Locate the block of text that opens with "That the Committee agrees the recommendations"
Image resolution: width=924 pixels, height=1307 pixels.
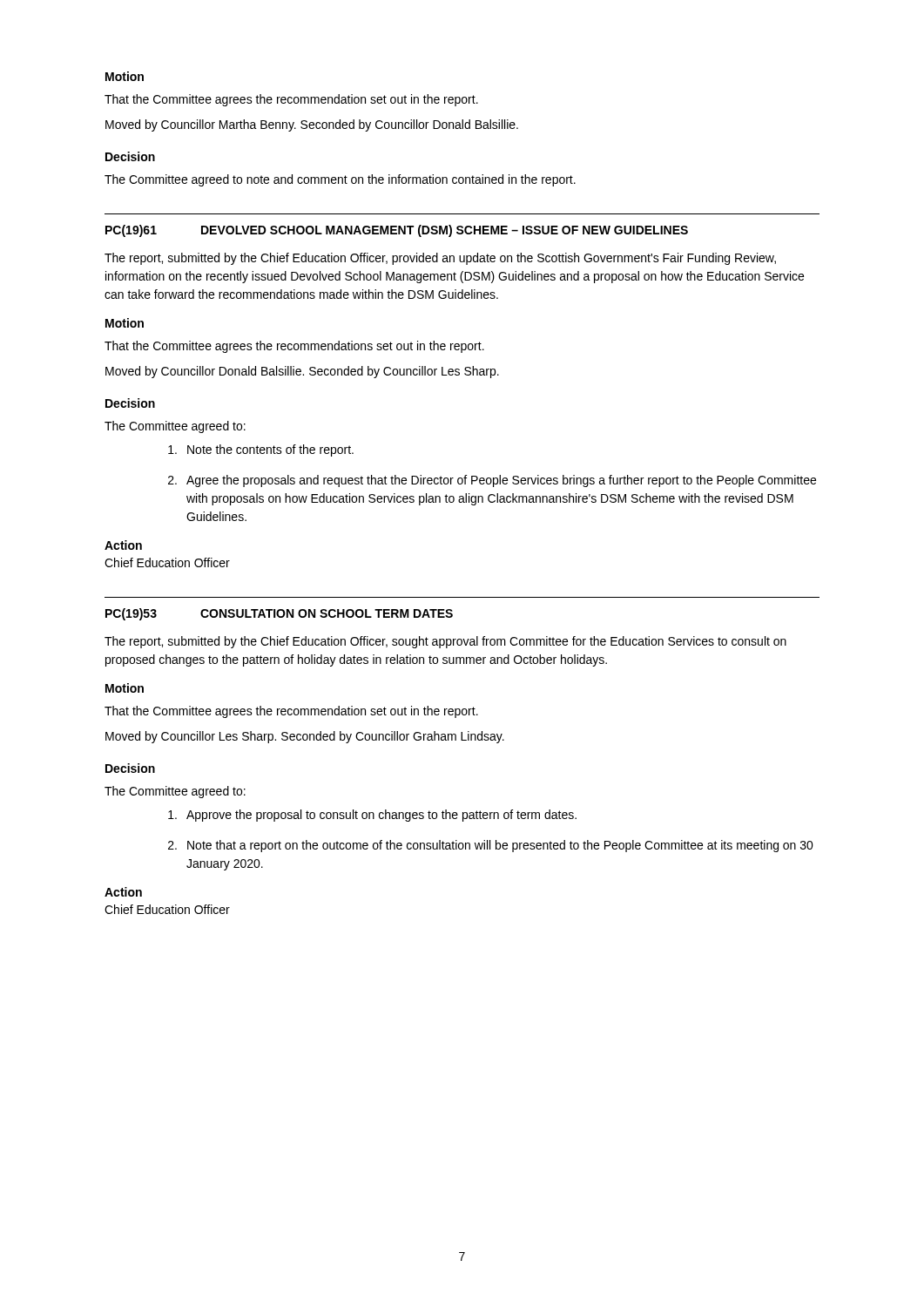coord(295,346)
